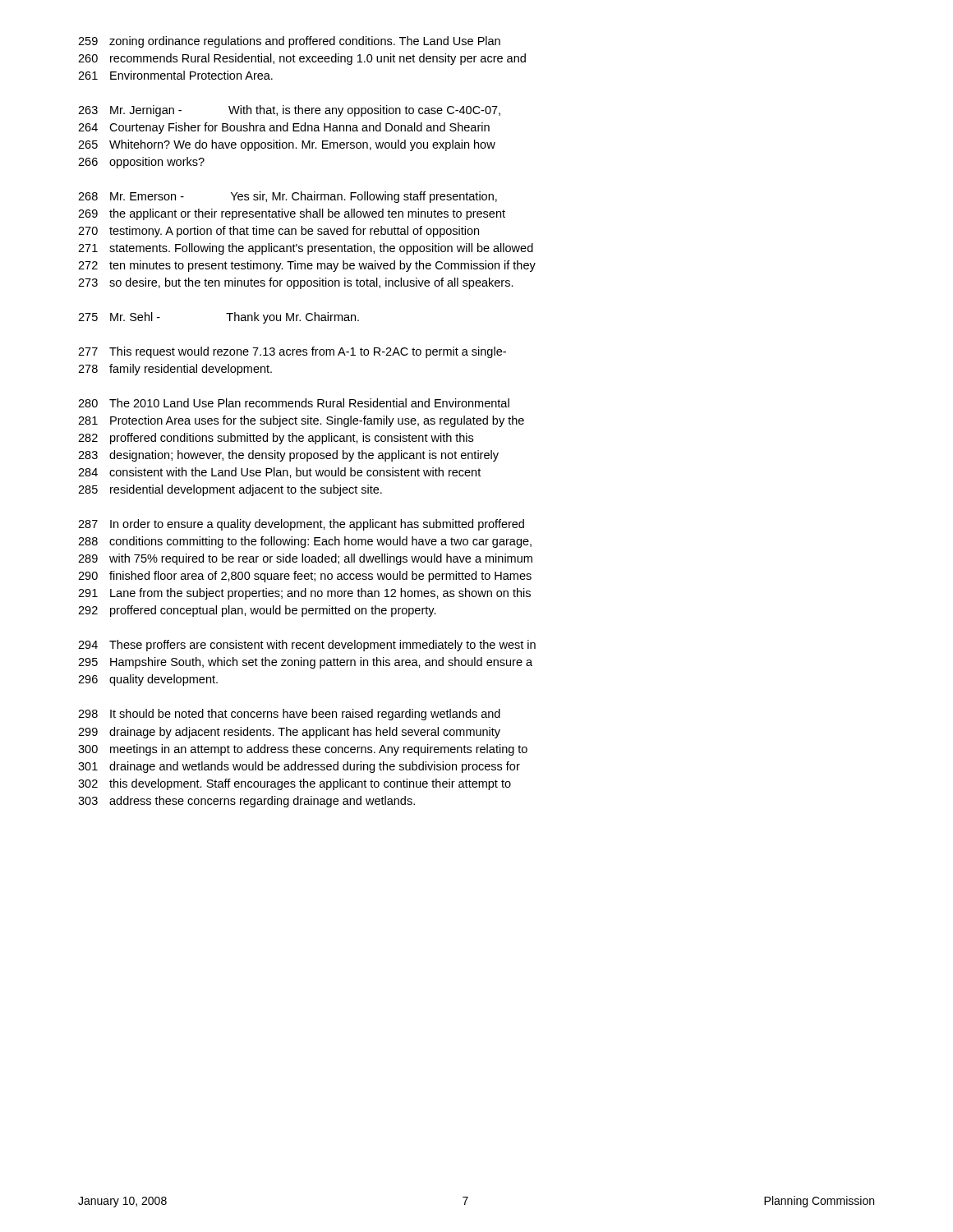Select the text starting "277 This request would rezone 7.13 acres"
The image size is (953, 1232).
[476, 361]
